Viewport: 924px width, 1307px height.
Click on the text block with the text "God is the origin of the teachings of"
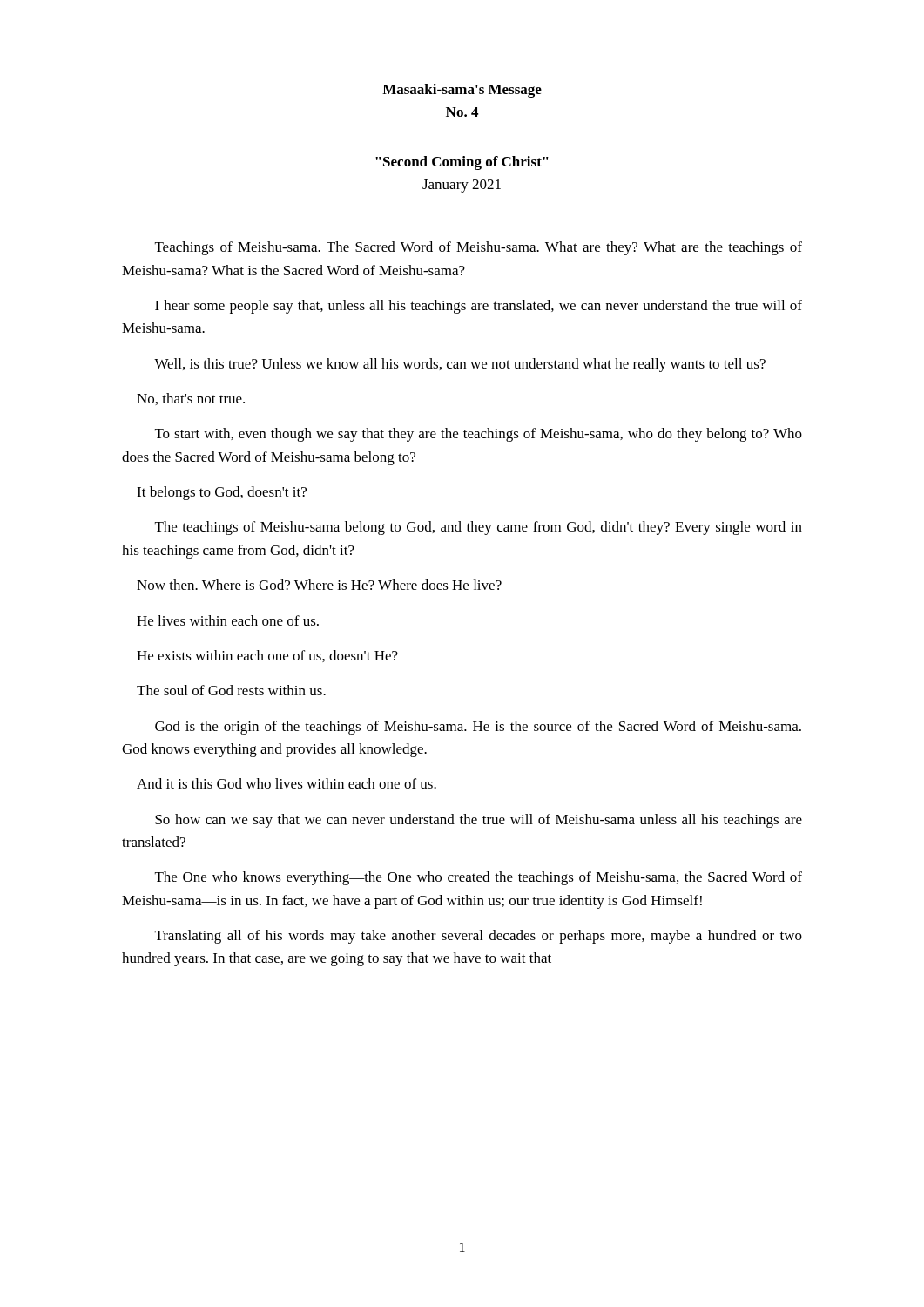462,737
